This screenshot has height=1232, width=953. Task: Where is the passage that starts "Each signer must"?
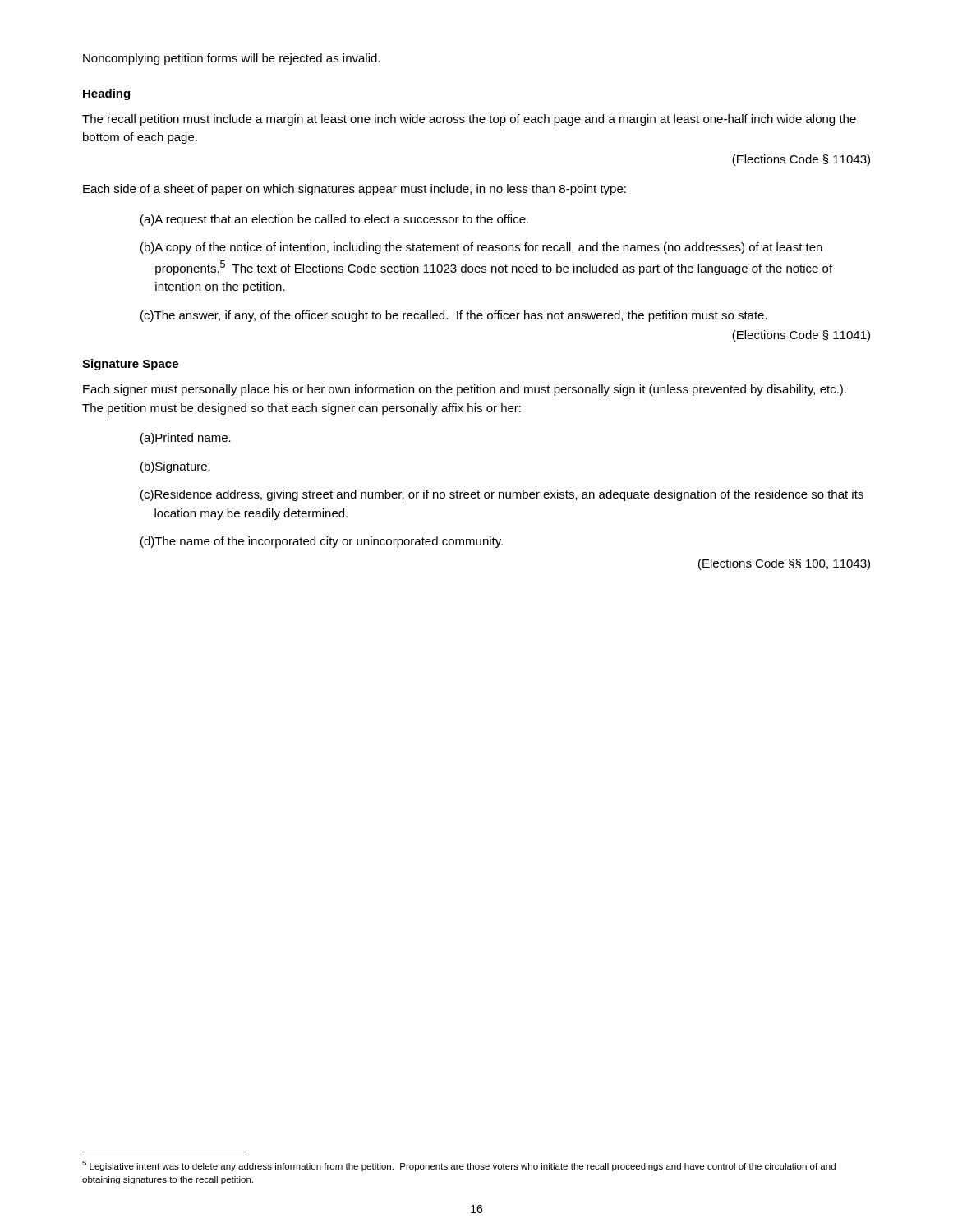(x=466, y=398)
